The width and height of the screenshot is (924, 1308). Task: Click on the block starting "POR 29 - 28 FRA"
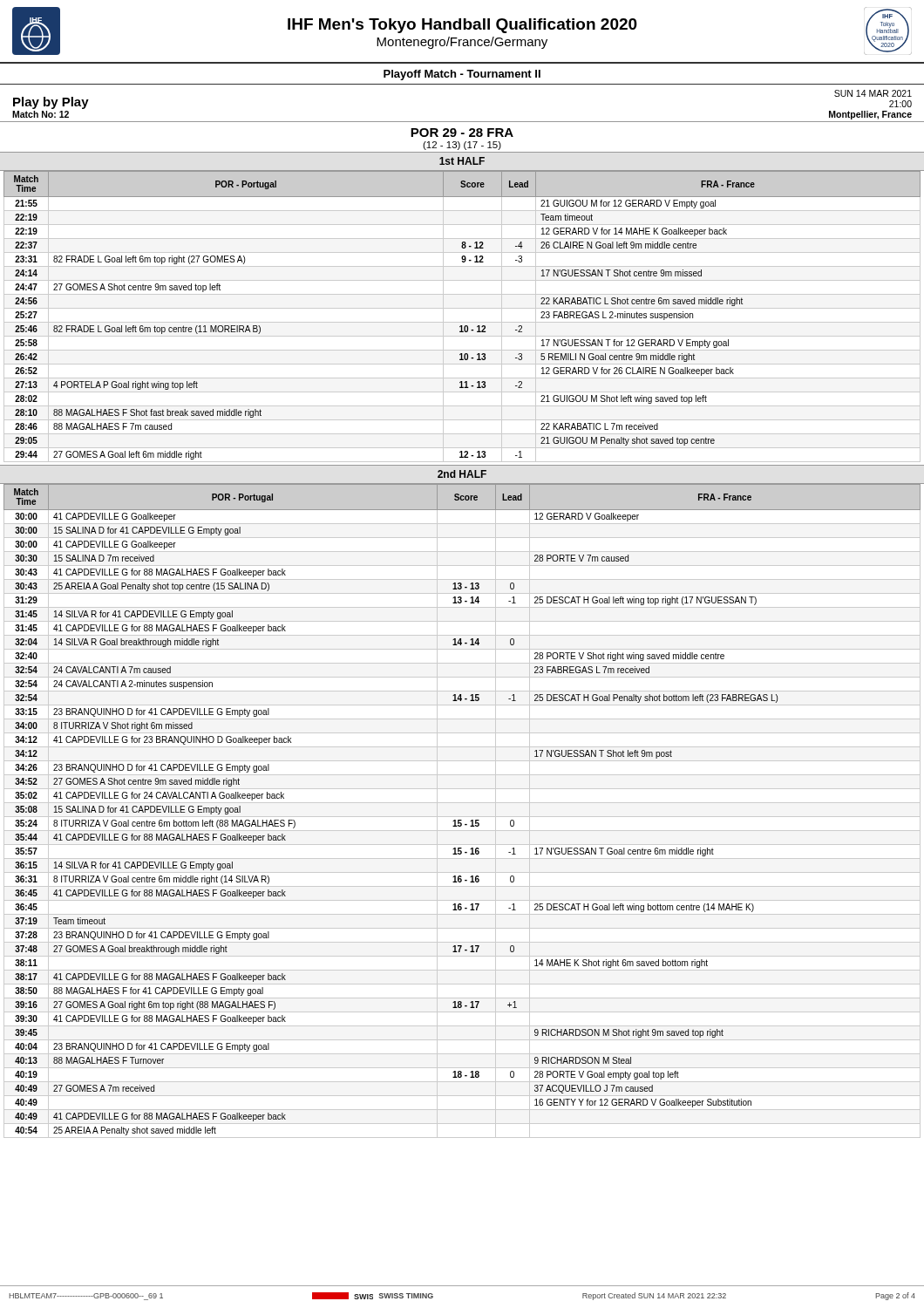tap(462, 132)
